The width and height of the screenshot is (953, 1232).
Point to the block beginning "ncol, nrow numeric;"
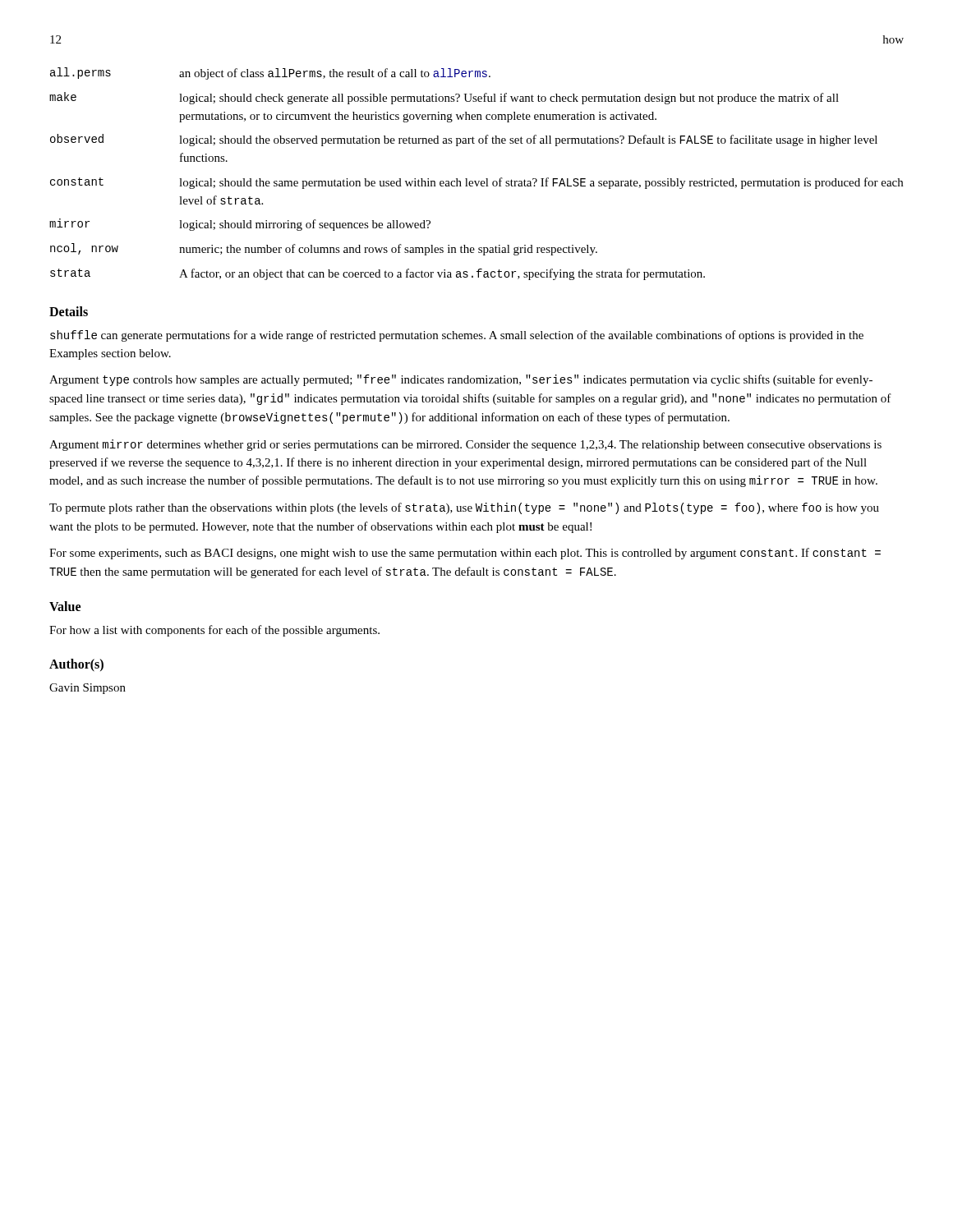pos(476,250)
